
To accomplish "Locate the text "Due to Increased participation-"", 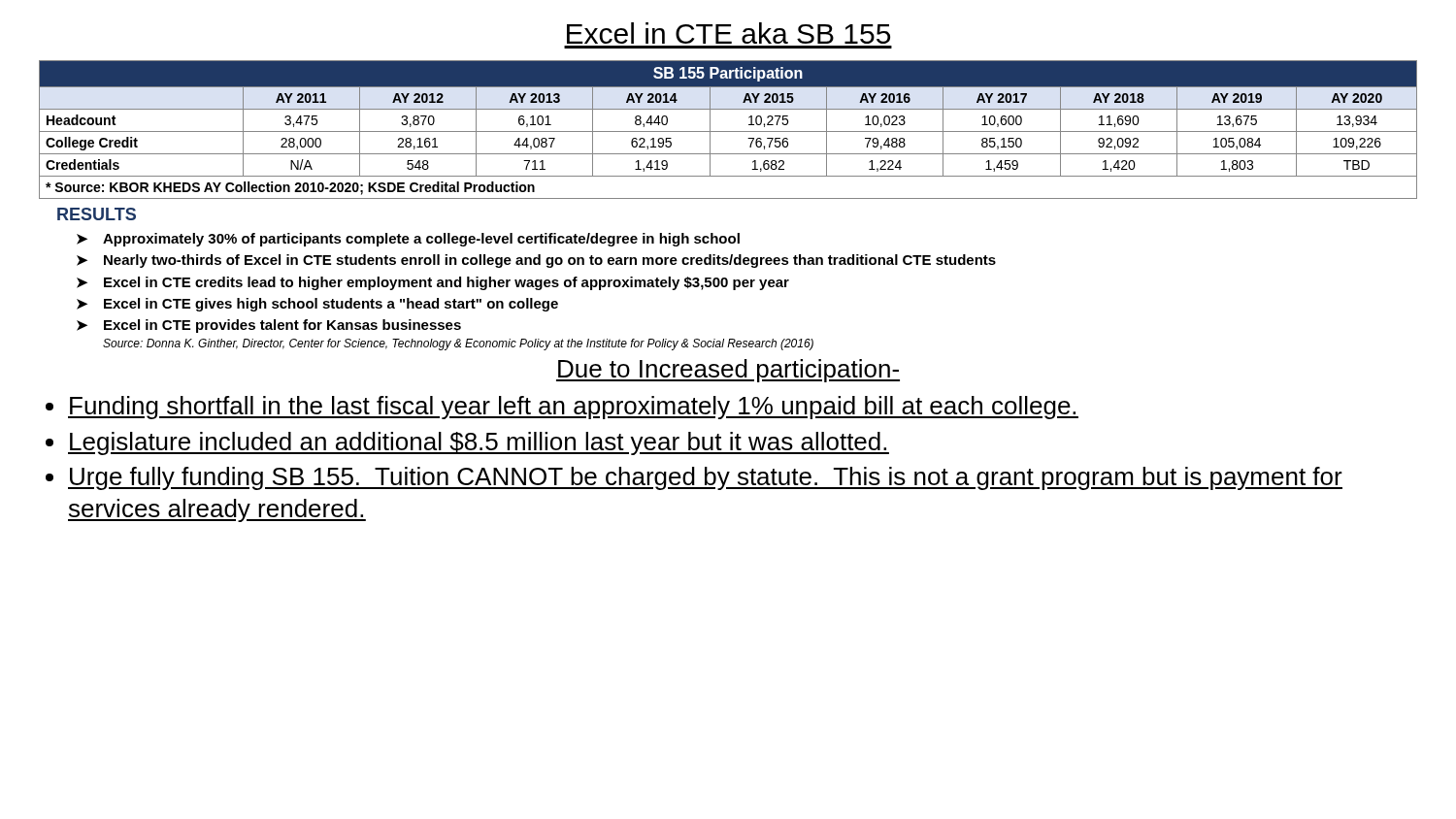I will (728, 369).
